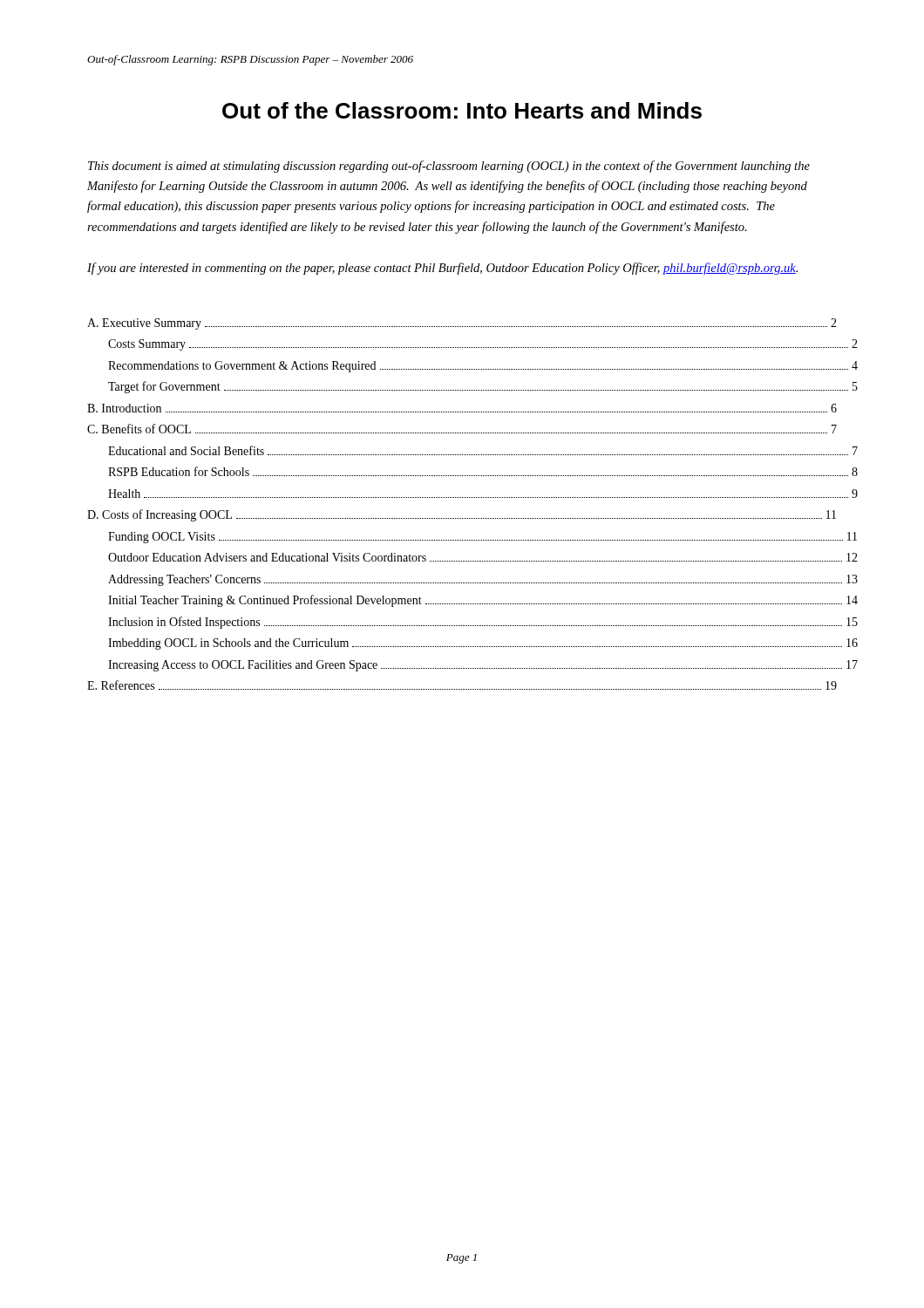Select the title
Viewport: 924px width, 1308px height.
(x=462, y=111)
